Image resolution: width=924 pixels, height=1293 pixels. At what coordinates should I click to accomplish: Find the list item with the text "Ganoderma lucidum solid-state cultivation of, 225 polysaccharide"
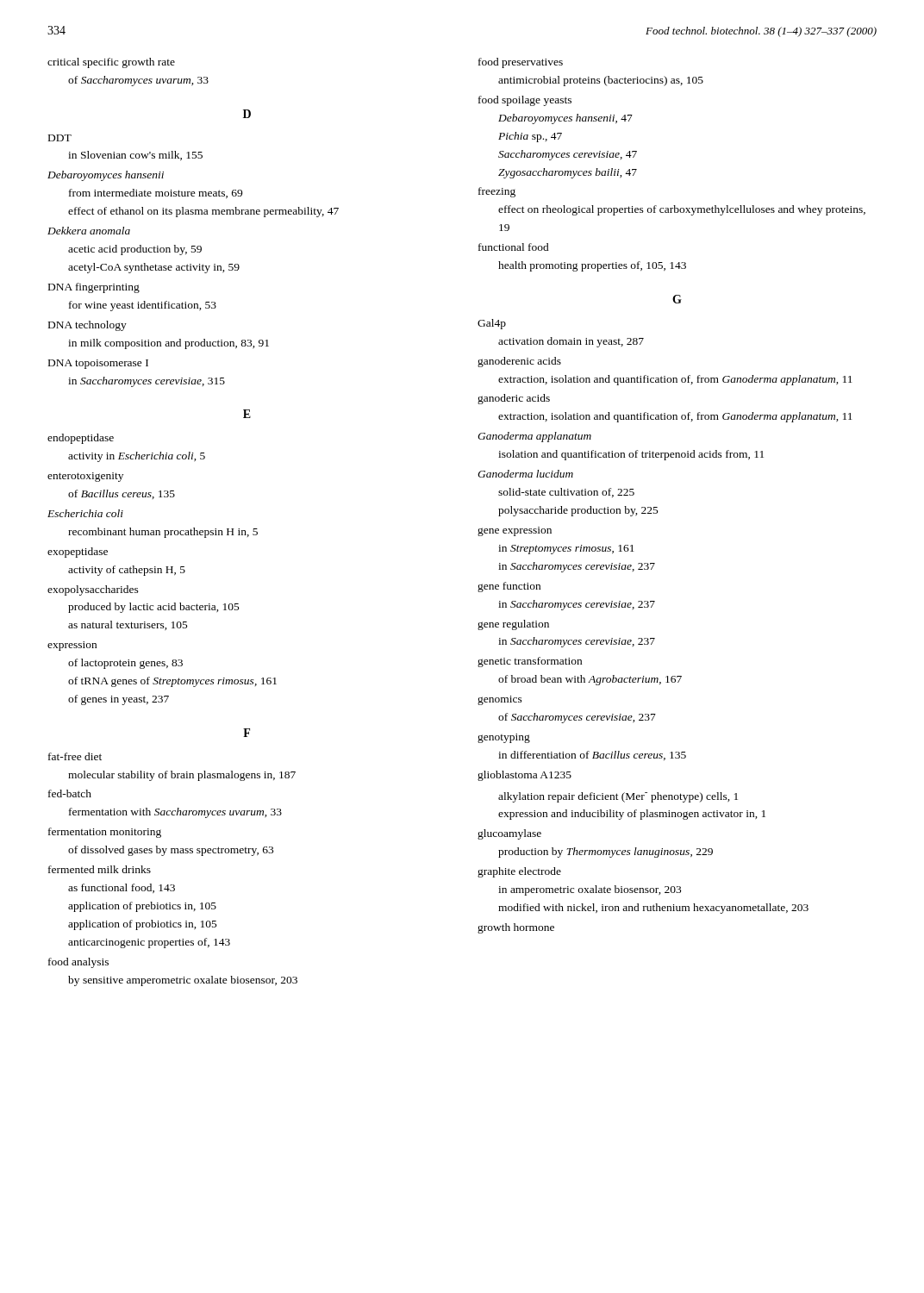click(x=525, y=474)
